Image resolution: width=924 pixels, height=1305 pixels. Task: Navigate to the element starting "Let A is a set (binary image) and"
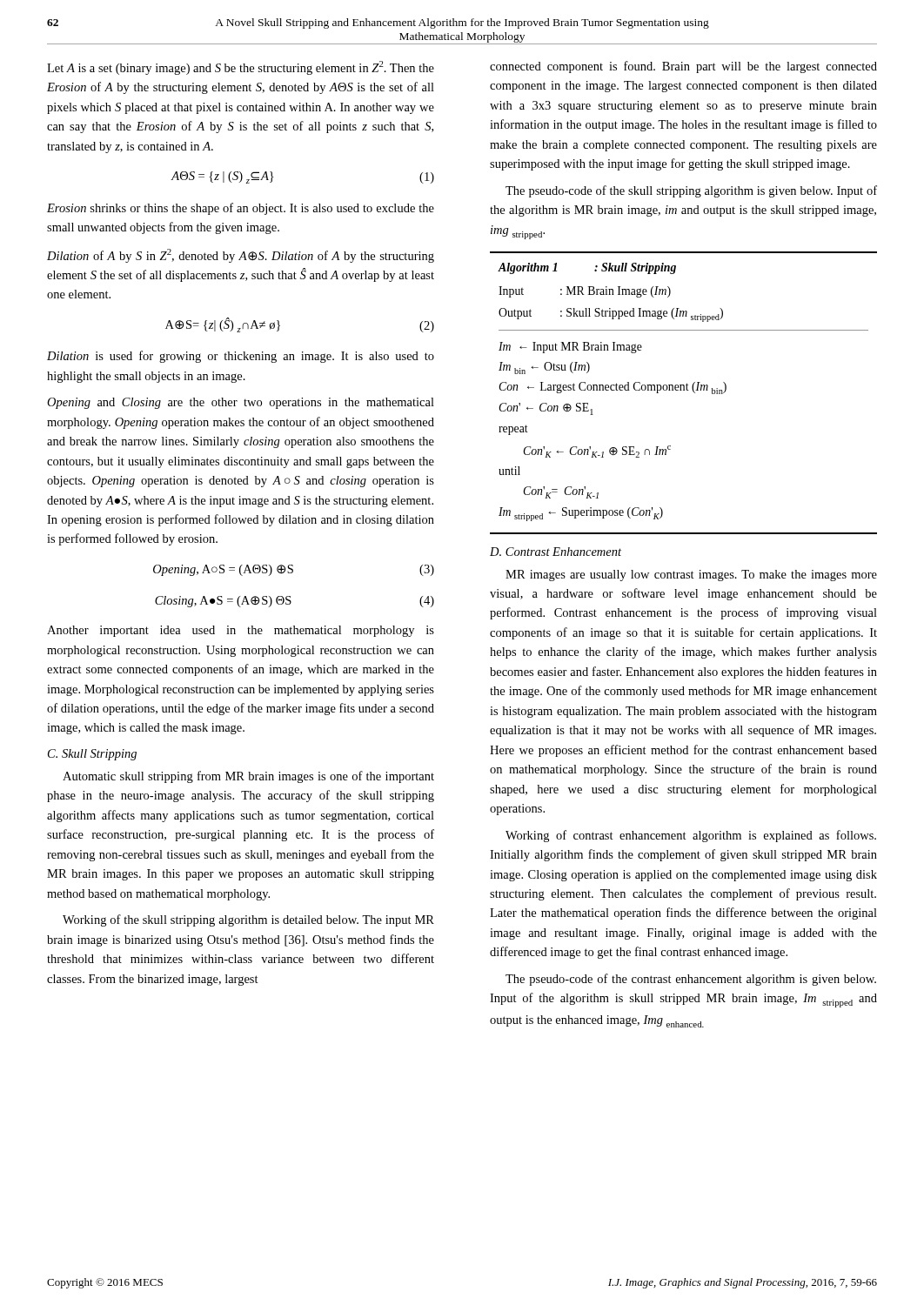click(241, 106)
